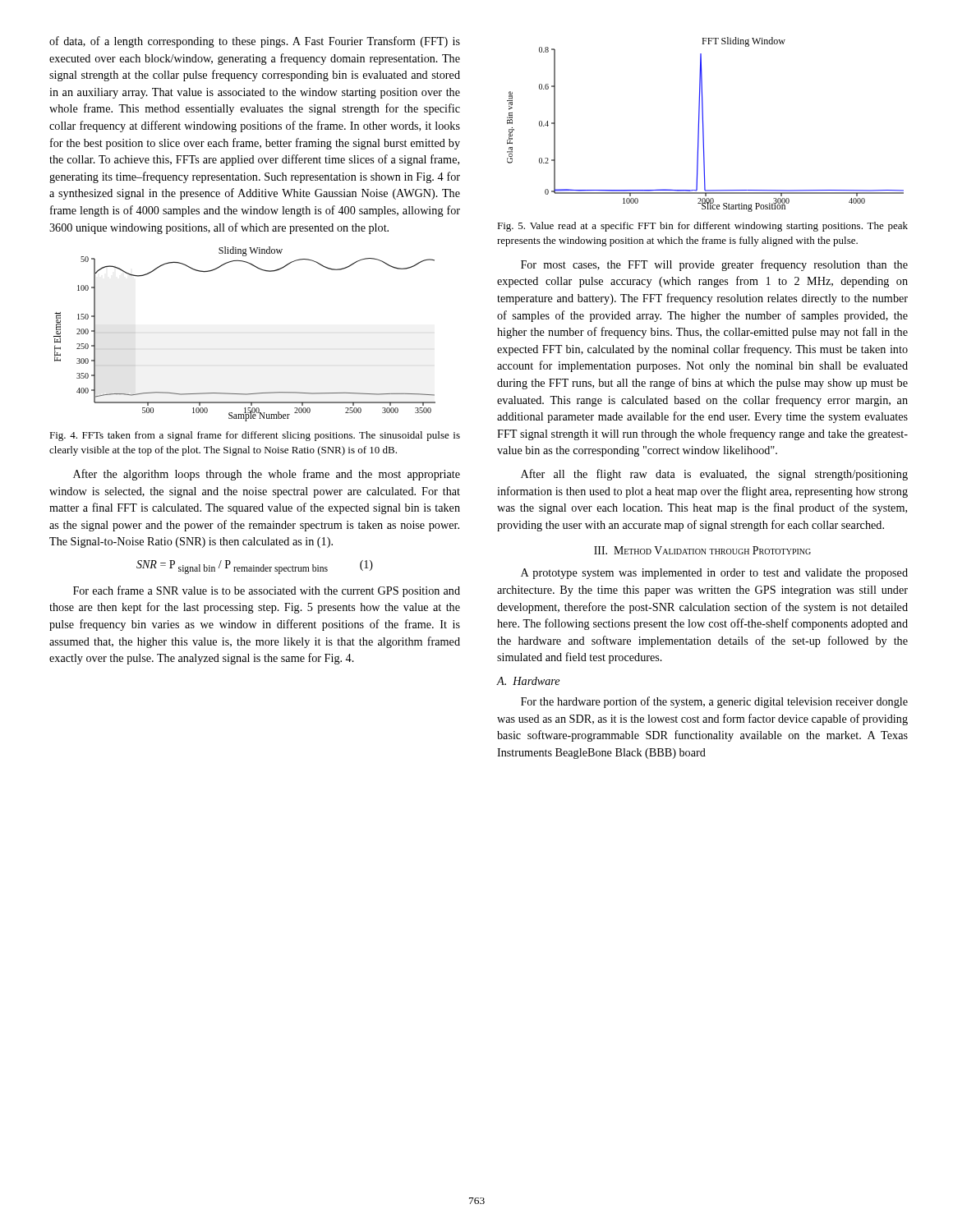Select the text starting "of data, of a"
This screenshot has width=953, height=1232.
(255, 134)
